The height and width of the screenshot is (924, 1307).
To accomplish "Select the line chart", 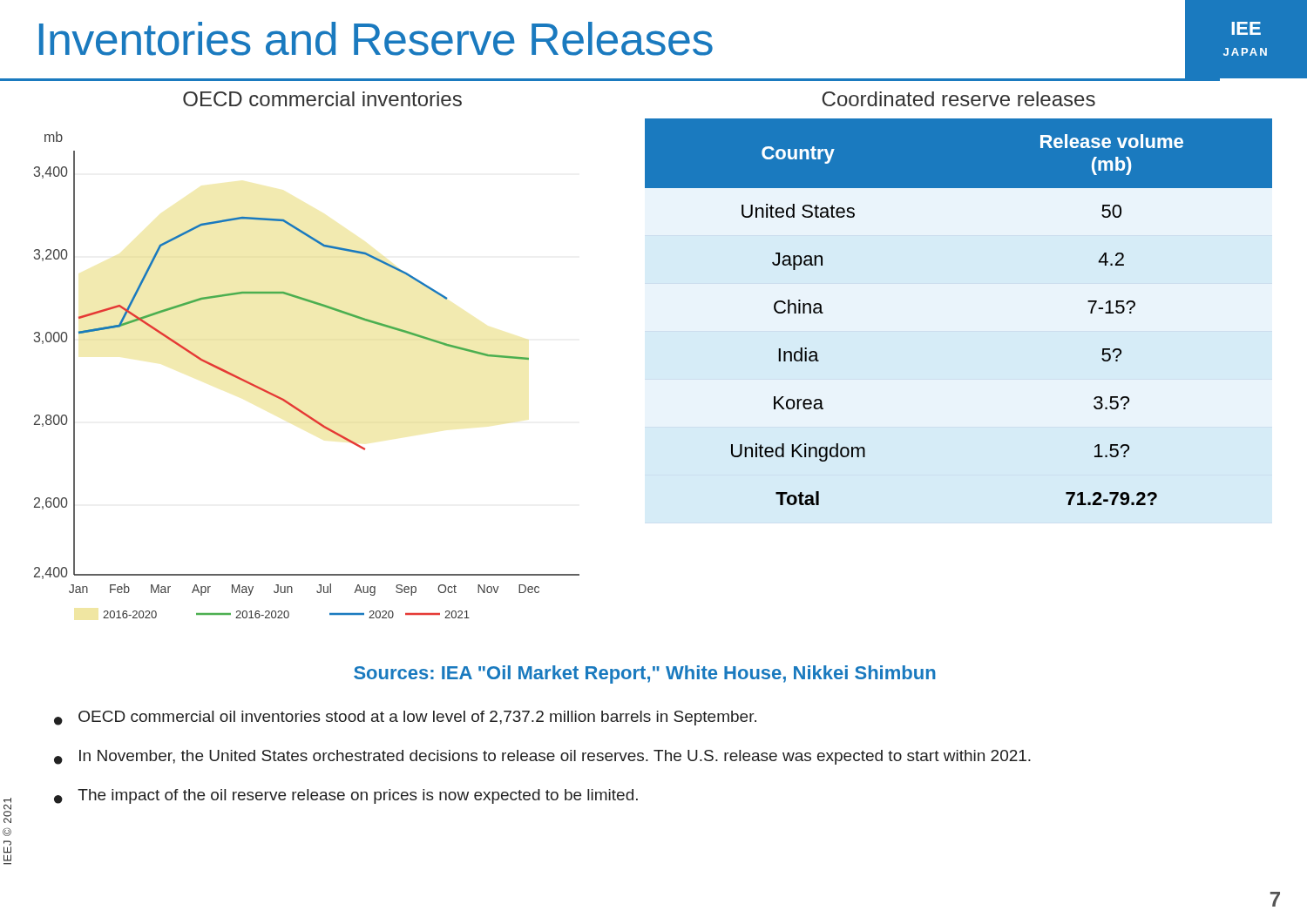I will click(x=322, y=366).
